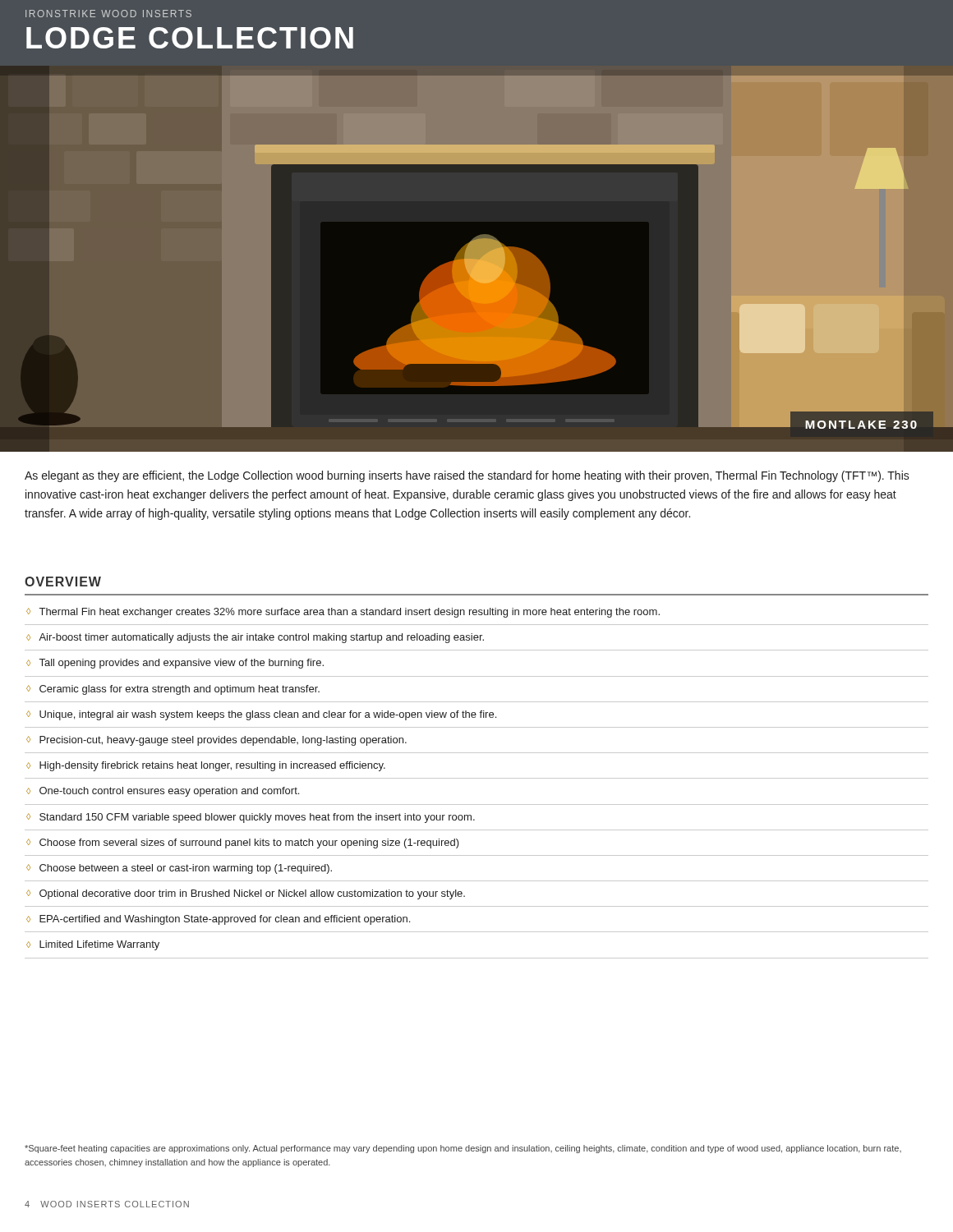
Task: Click on the list item that says "◊ Choose from several"
Action: [x=243, y=843]
